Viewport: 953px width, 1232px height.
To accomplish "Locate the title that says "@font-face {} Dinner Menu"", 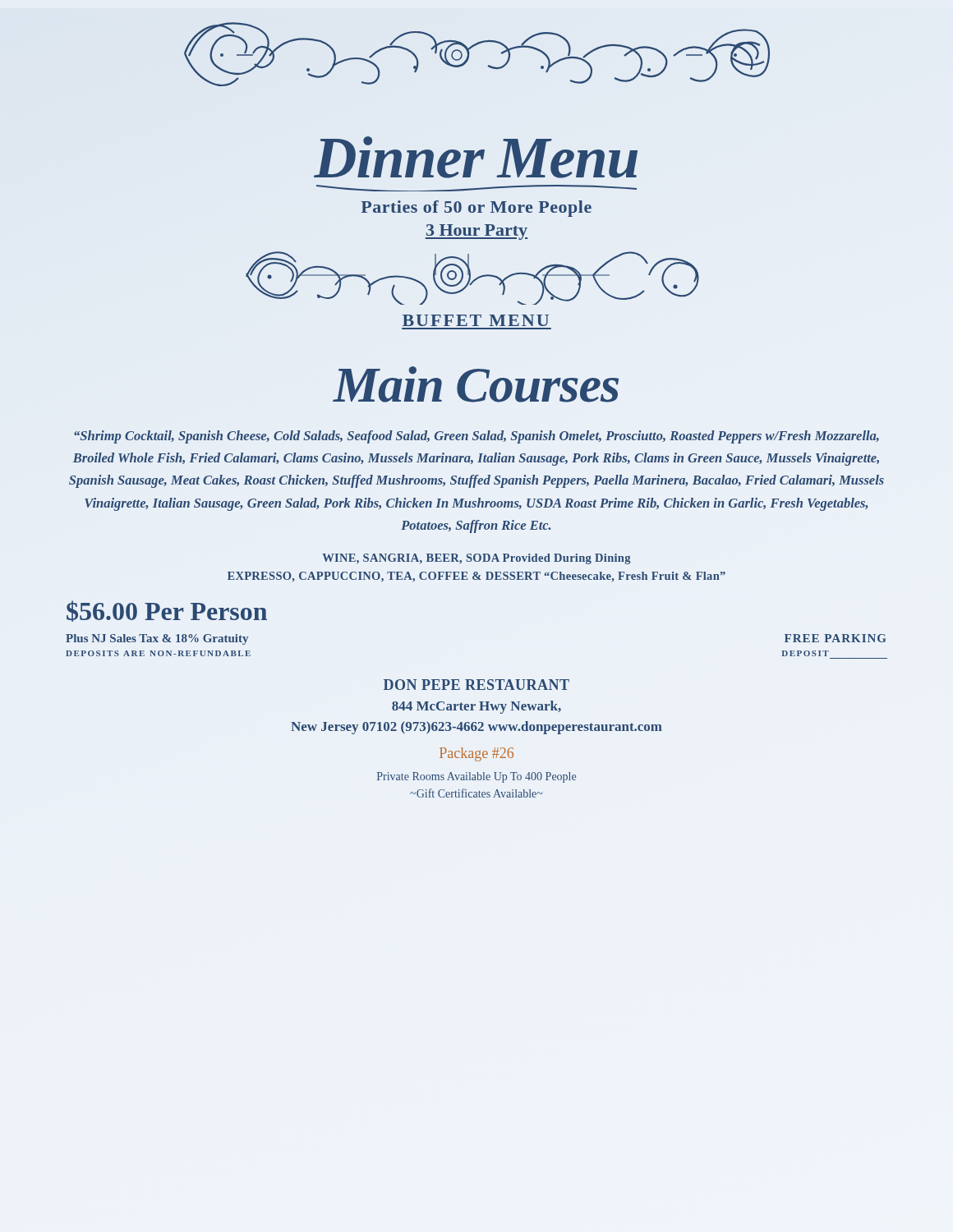I will [476, 152].
